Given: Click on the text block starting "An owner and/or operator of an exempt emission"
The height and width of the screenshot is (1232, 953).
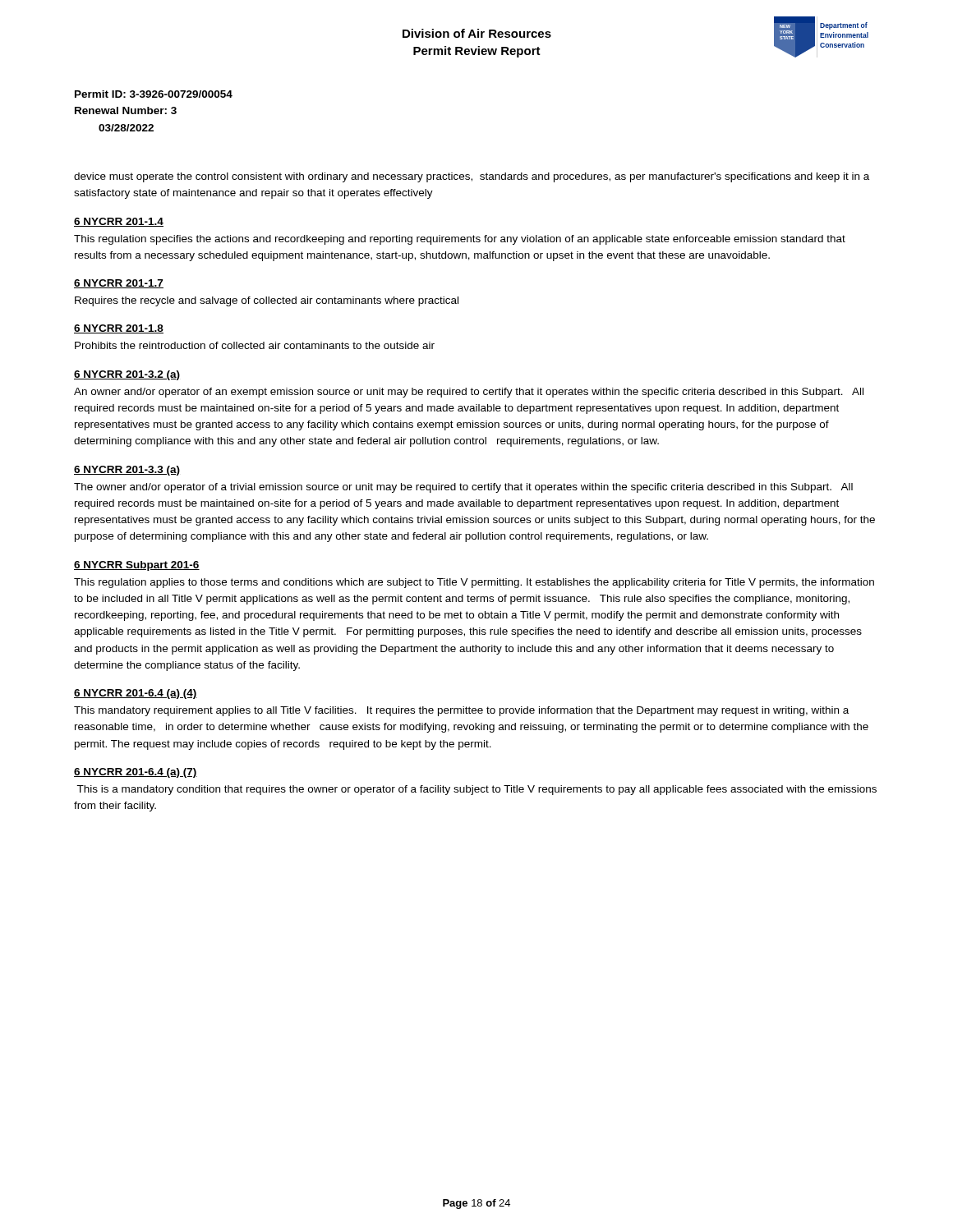Looking at the screenshot, I should click(x=469, y=416).
